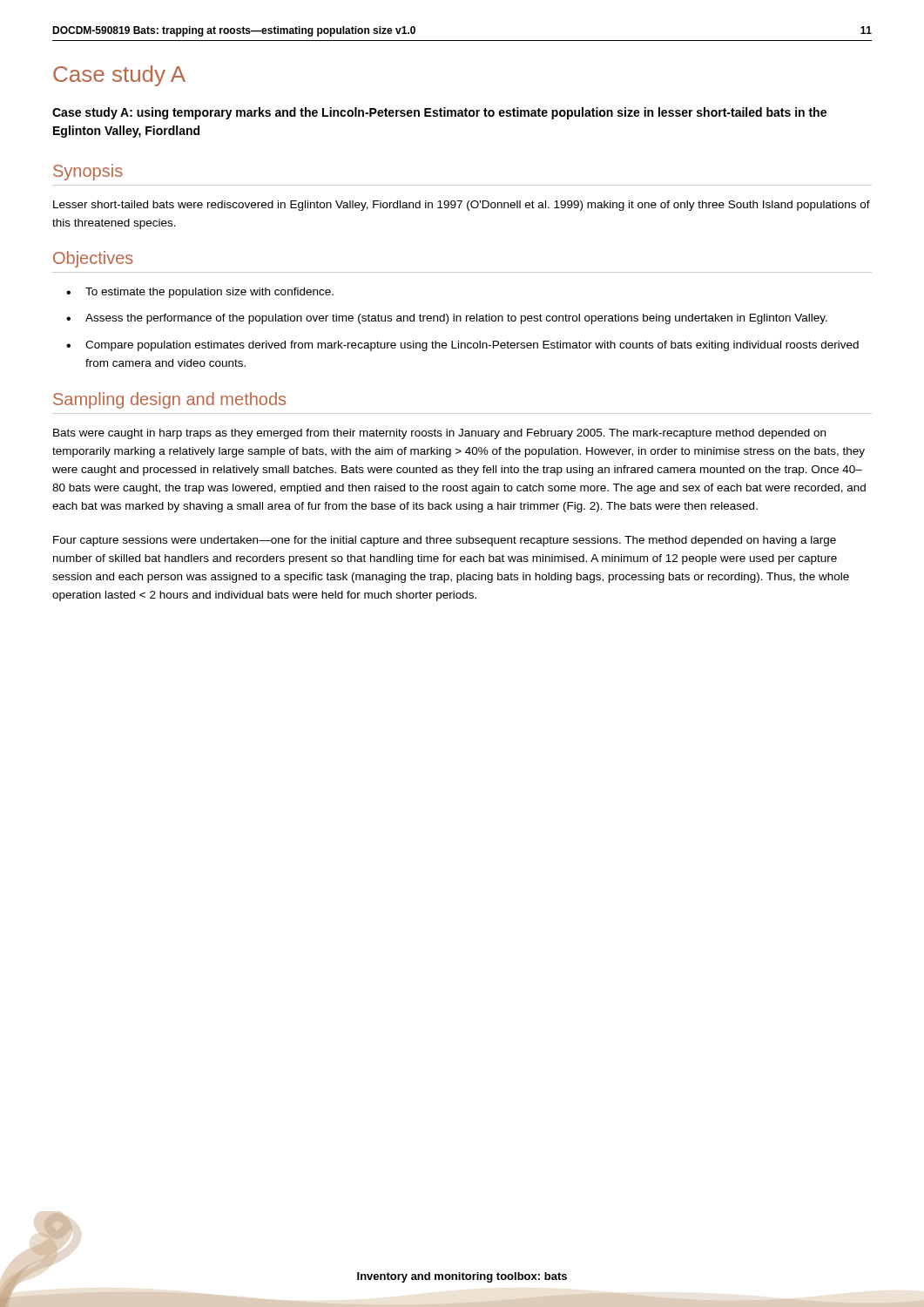Click on the list item that says "• Compare population estimates derived from"
Screen dimensions: 1307x924
469,354
